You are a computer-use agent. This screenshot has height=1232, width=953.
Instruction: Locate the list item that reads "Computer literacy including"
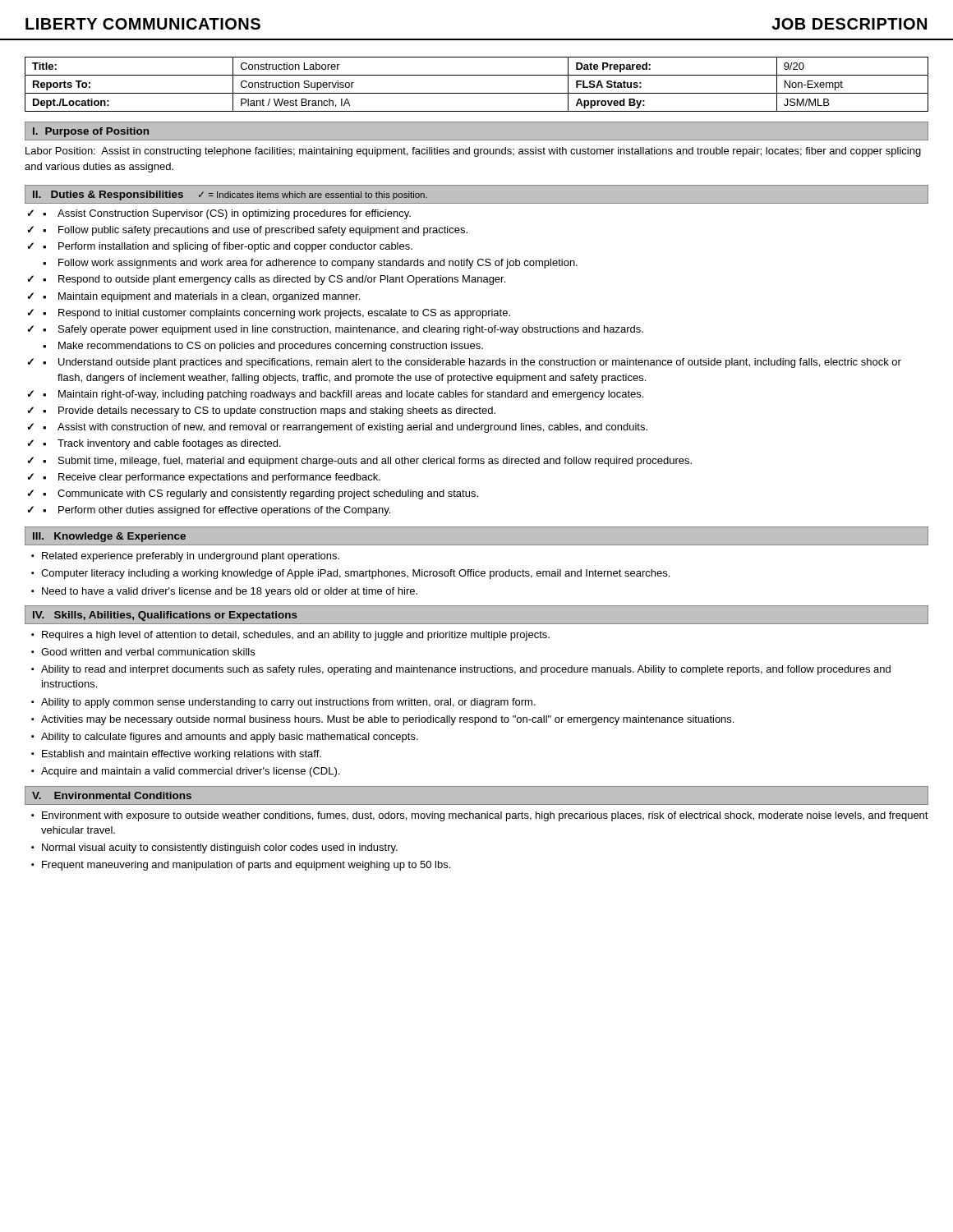coord(356,573)
